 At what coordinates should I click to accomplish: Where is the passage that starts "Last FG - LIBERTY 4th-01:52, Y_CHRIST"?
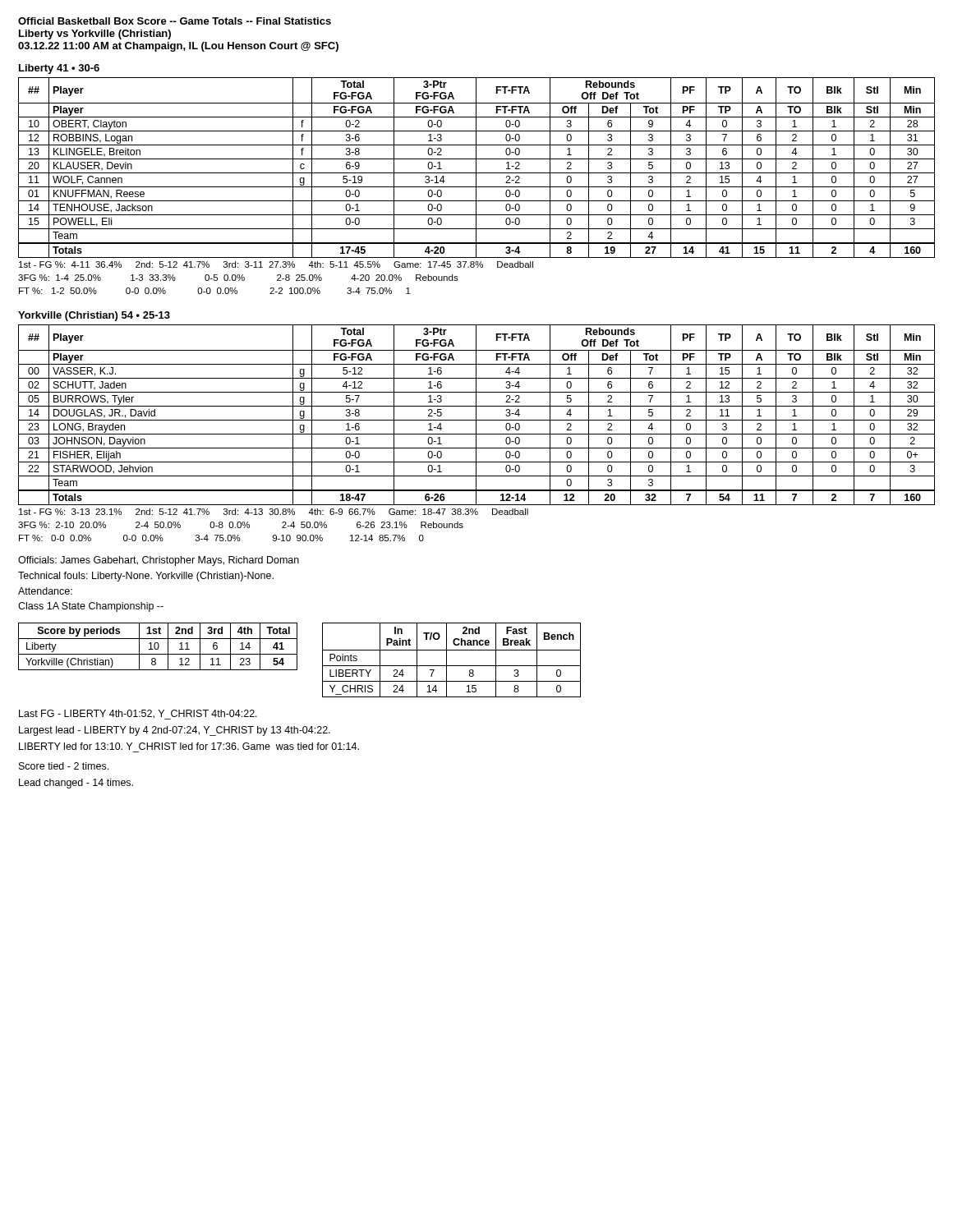point(189,730)
